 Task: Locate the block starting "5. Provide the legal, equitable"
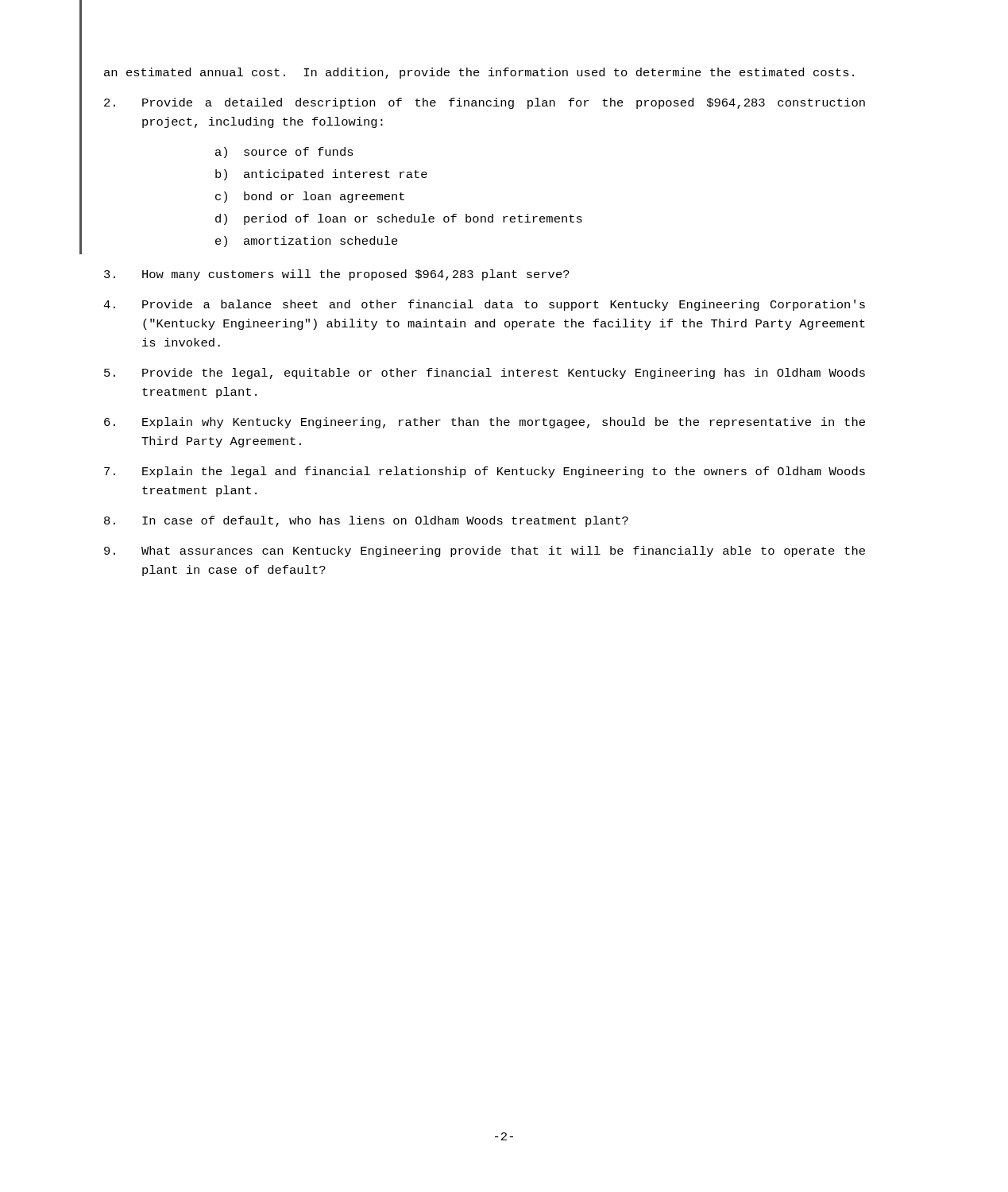[x=484, y=383]
